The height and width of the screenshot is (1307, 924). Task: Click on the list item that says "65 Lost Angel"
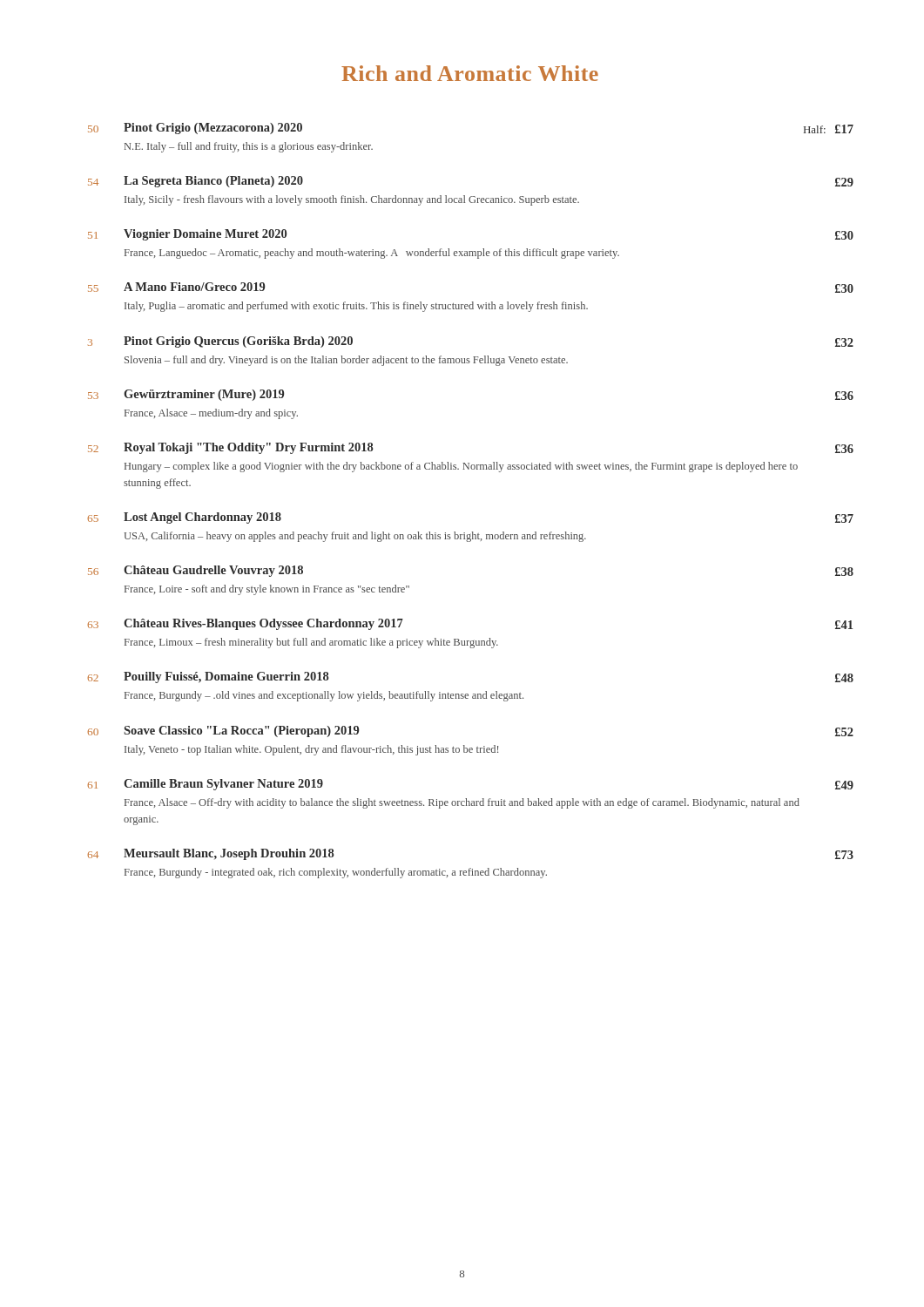(x=470, y=527)
